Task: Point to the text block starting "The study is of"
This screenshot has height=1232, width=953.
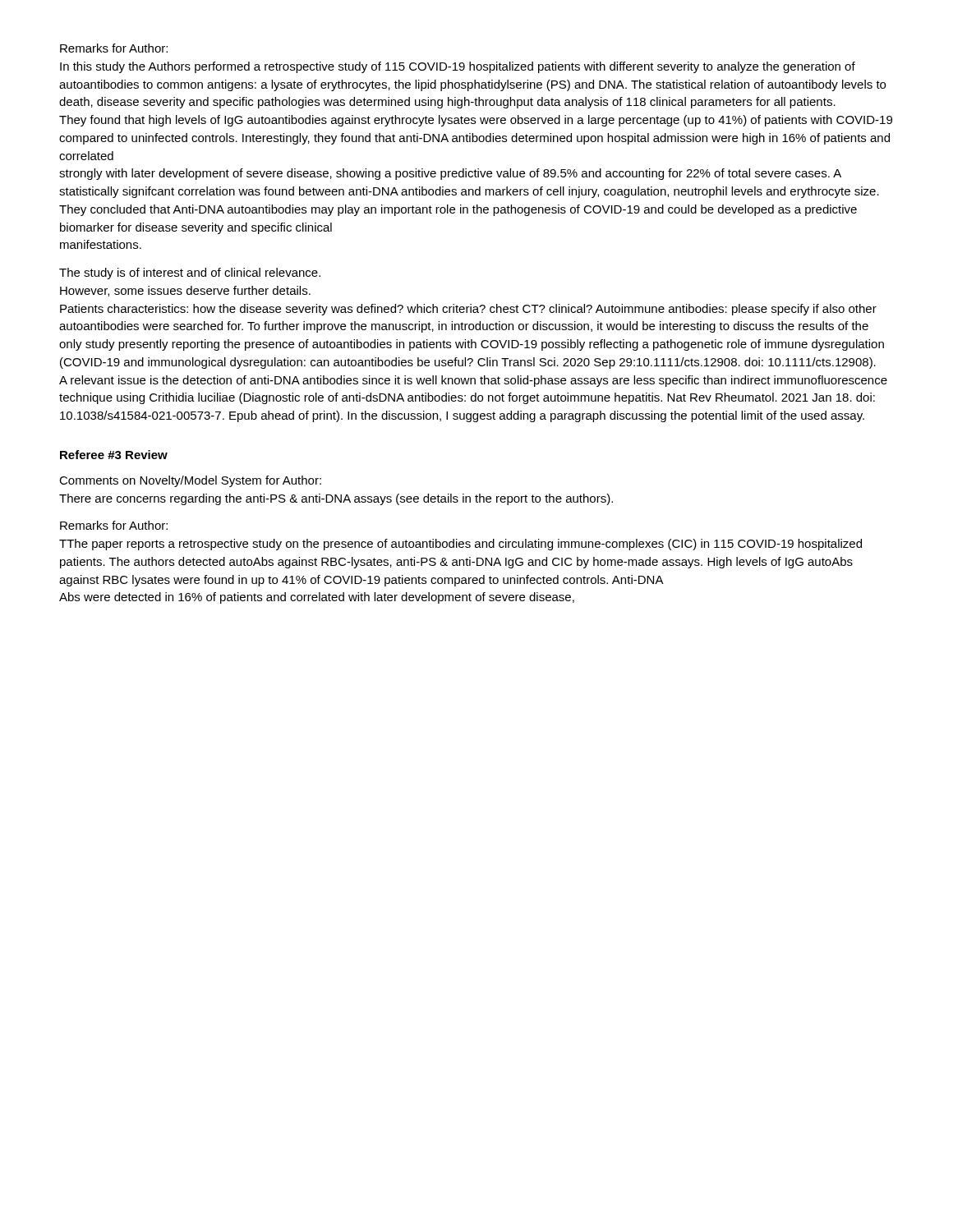Action: (476, 344)
